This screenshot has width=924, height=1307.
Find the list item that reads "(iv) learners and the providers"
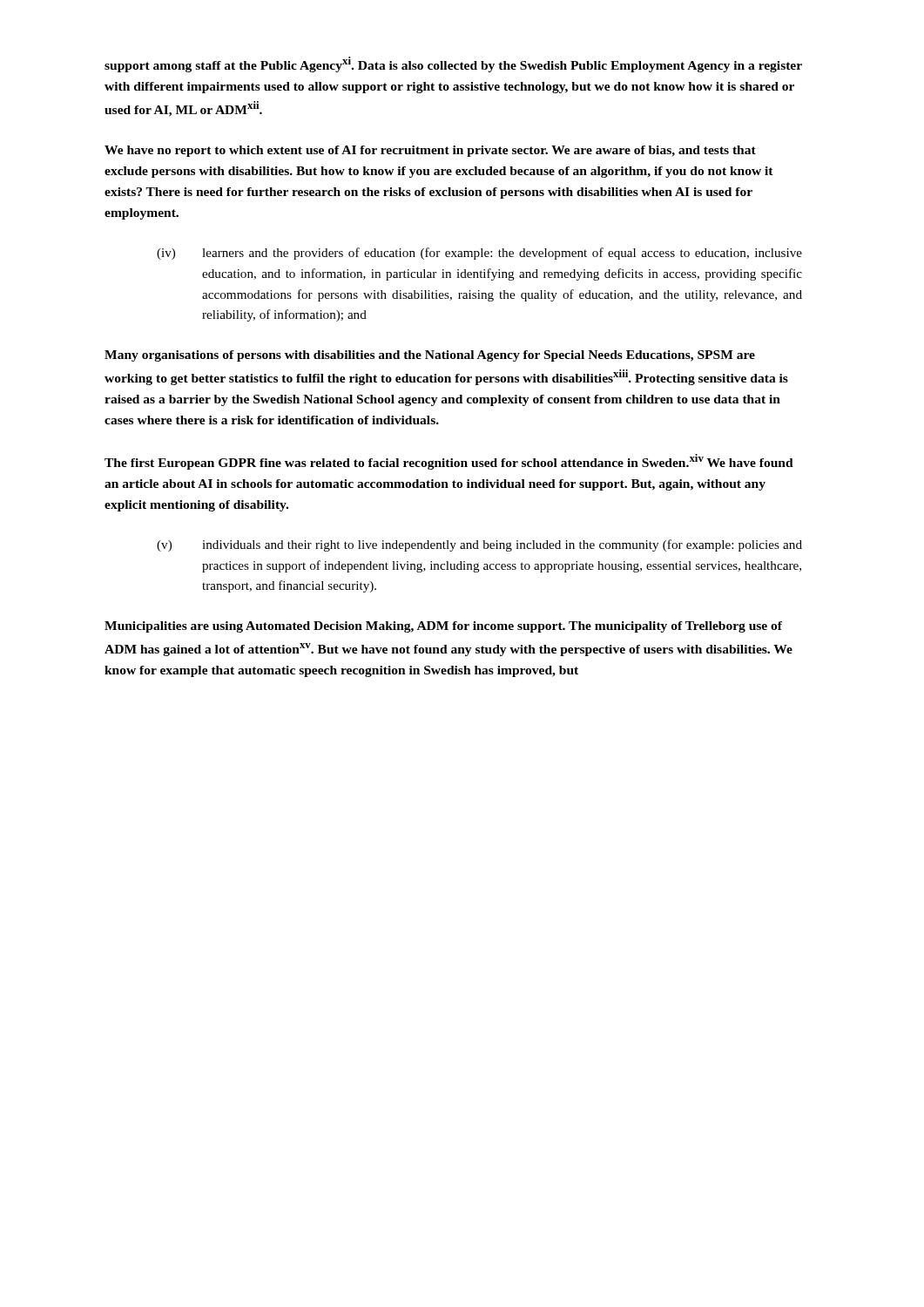pyautogui.click(x=479, y=284)
